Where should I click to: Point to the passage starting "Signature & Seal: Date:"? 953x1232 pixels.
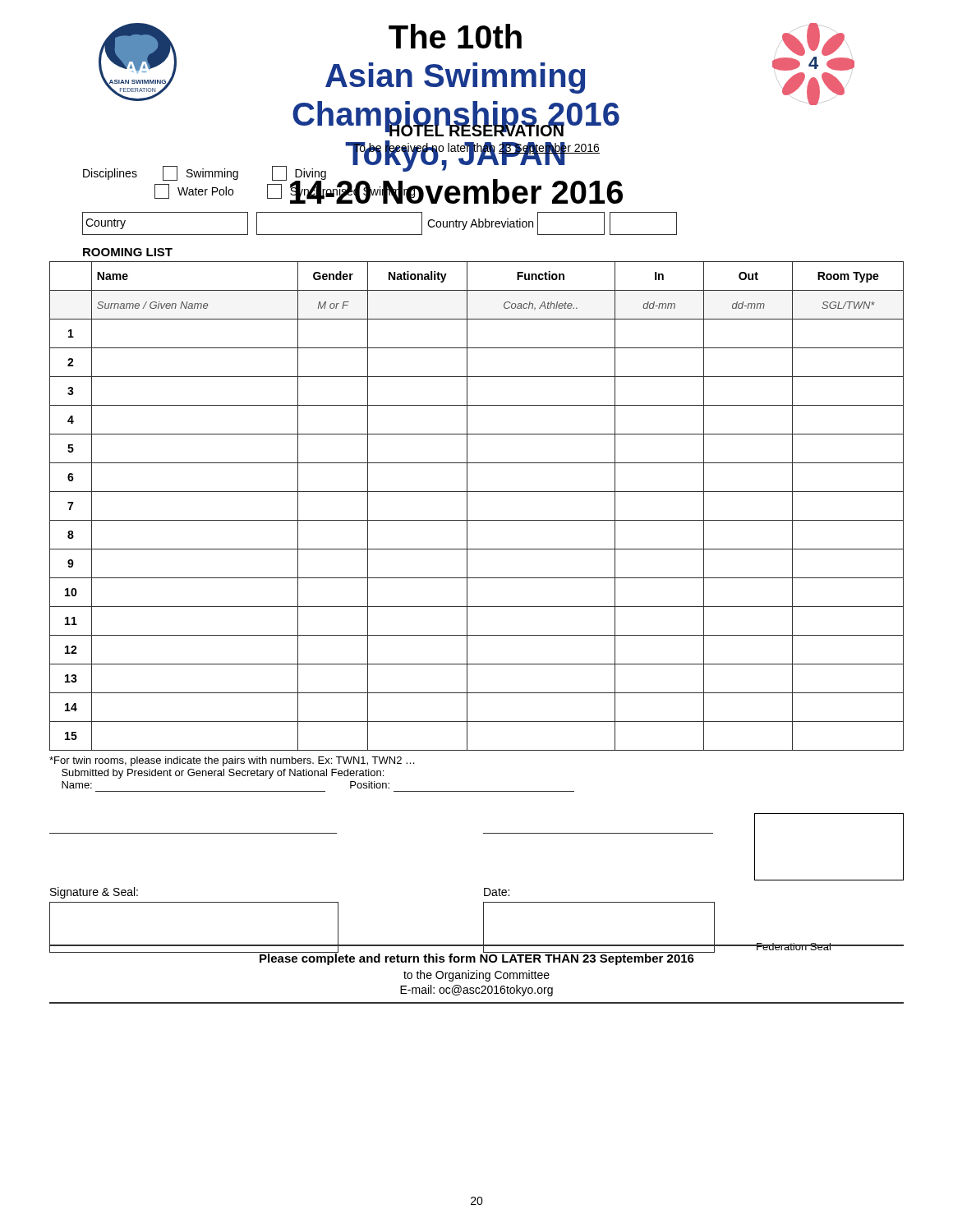pyautogui.click(x=476, y=883)
